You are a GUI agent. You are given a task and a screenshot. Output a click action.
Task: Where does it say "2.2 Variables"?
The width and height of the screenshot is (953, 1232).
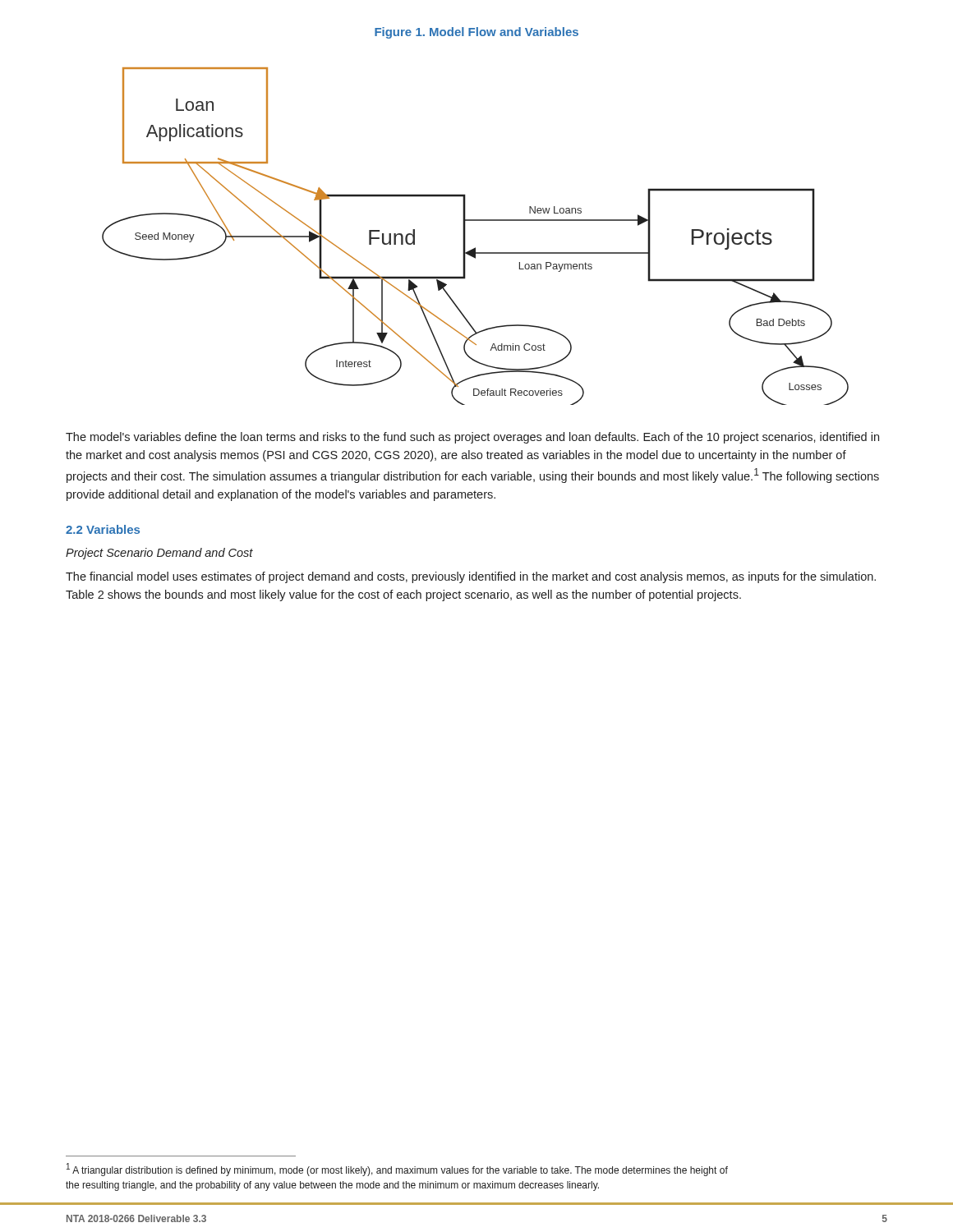coord(103,529)
